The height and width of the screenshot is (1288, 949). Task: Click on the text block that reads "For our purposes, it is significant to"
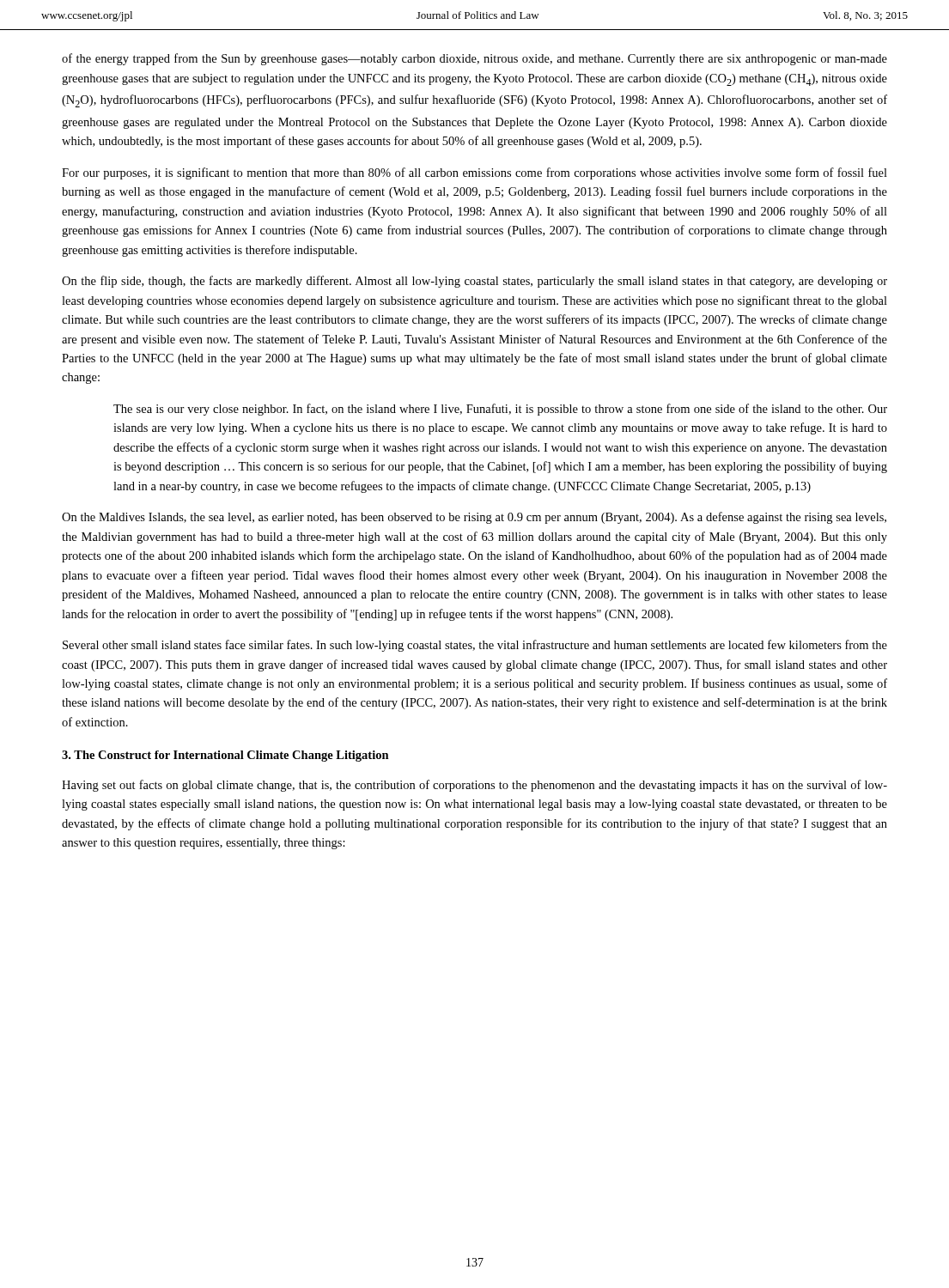[x=474, y=211]
